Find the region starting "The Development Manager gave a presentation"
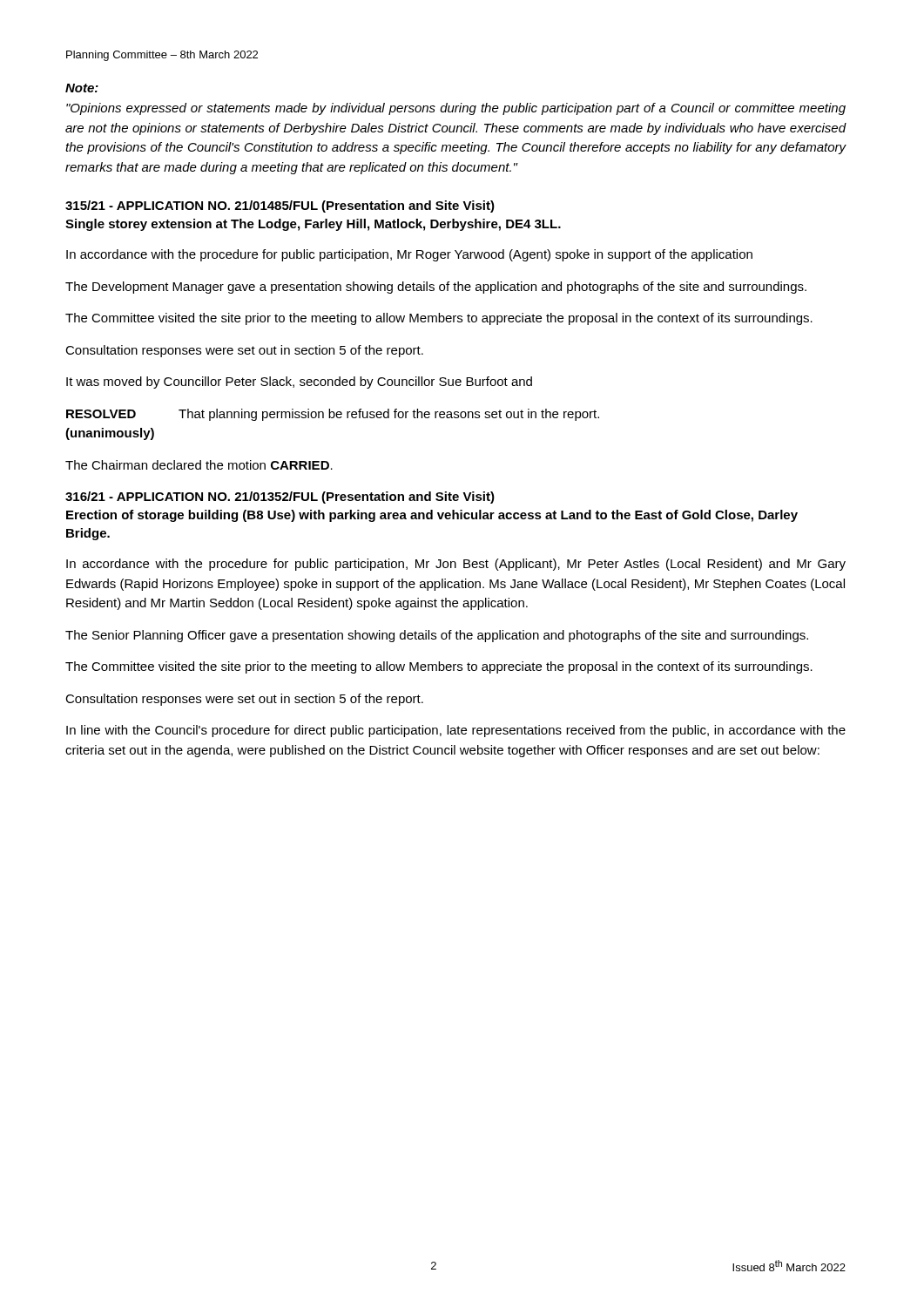 click(436, 286)
